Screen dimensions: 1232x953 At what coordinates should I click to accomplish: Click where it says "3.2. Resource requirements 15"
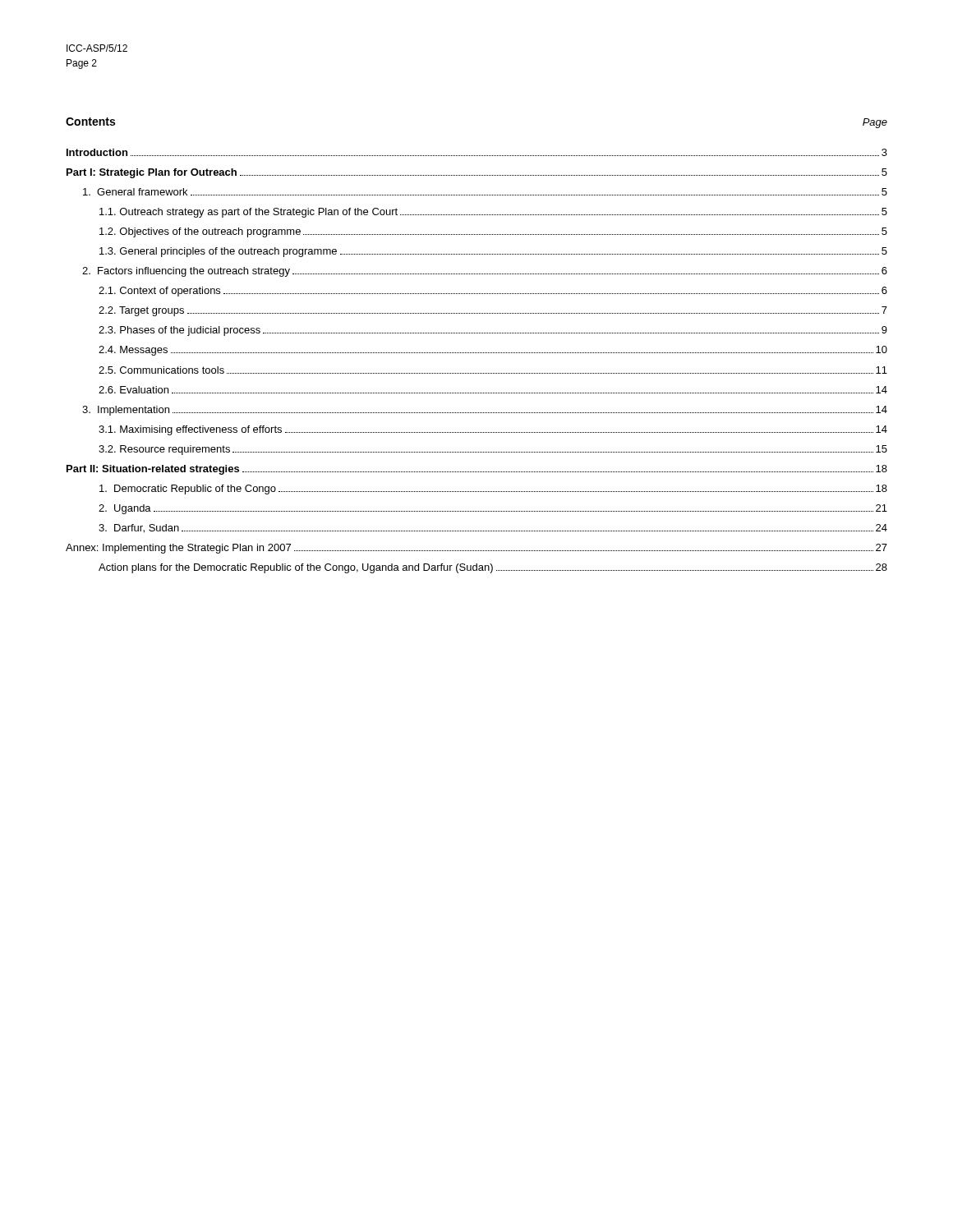tap(493, 449)
